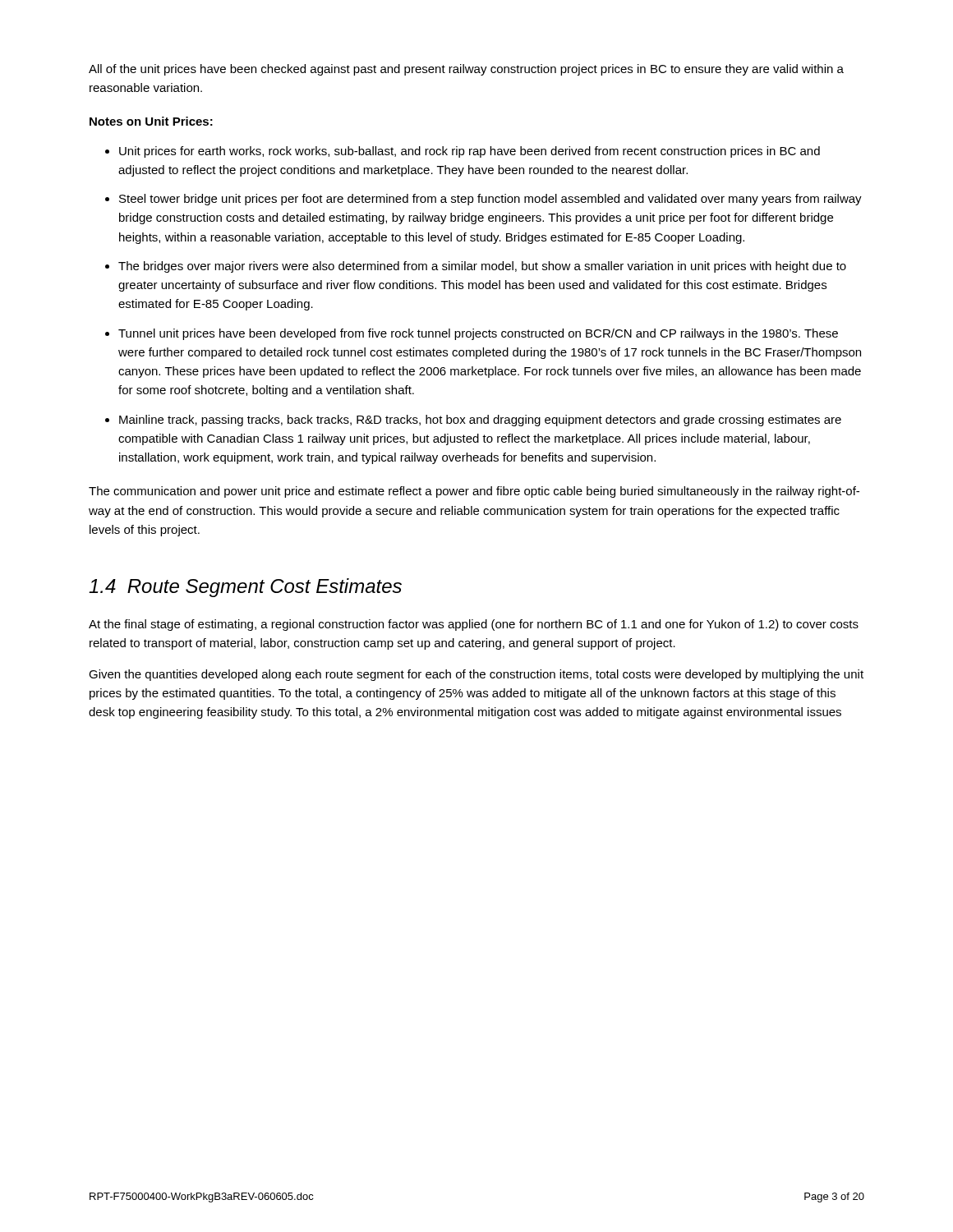This screenshot has width=953, height=1232.
Task: Click the passage that begins "Steel tower bridge unit prices per"
Action: pos(490,217)
